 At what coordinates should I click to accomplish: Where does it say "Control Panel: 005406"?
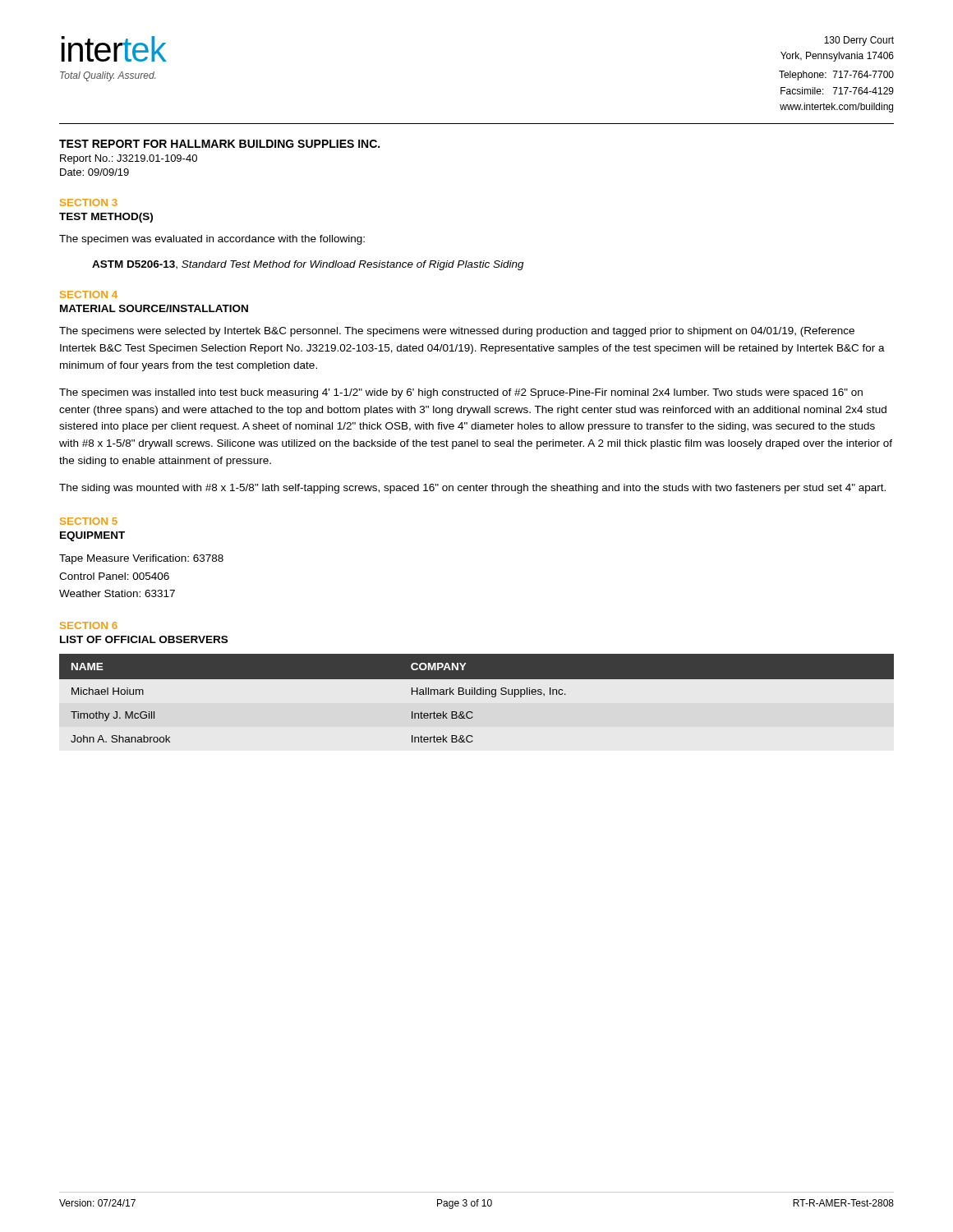coord(114,576)
